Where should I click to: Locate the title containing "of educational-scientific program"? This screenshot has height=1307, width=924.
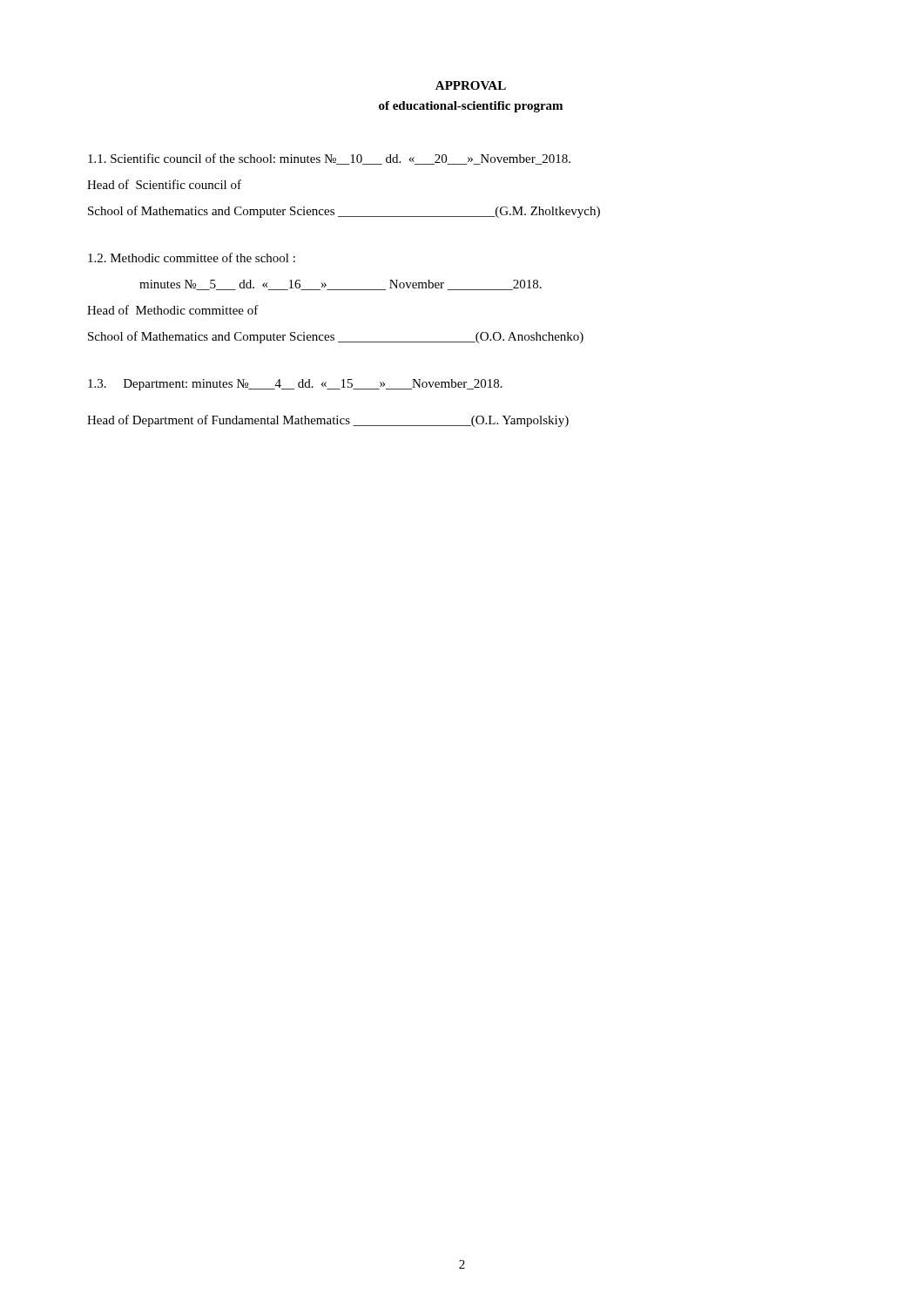471,105
